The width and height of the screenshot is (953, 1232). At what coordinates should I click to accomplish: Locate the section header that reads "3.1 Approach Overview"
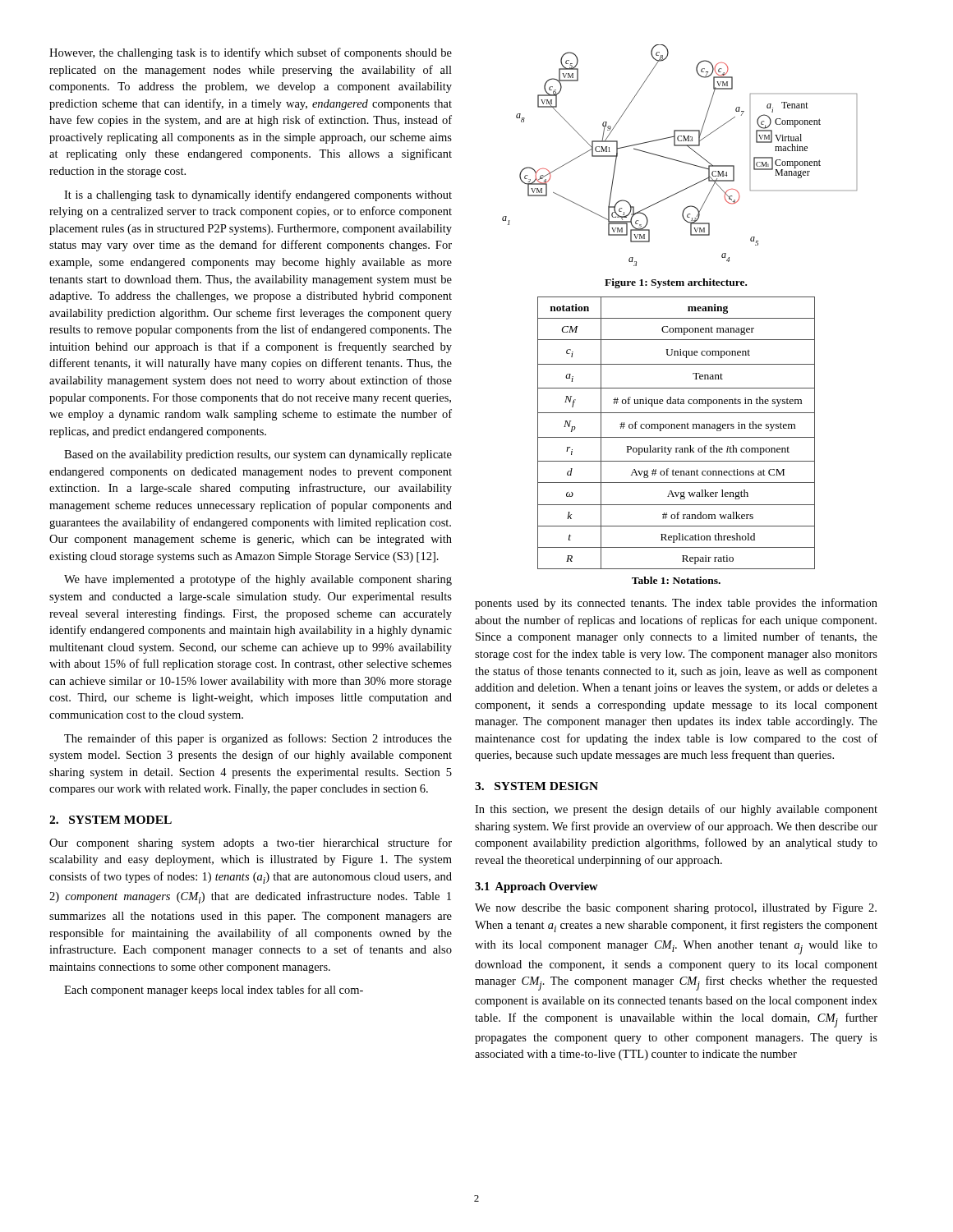(536, 886)
